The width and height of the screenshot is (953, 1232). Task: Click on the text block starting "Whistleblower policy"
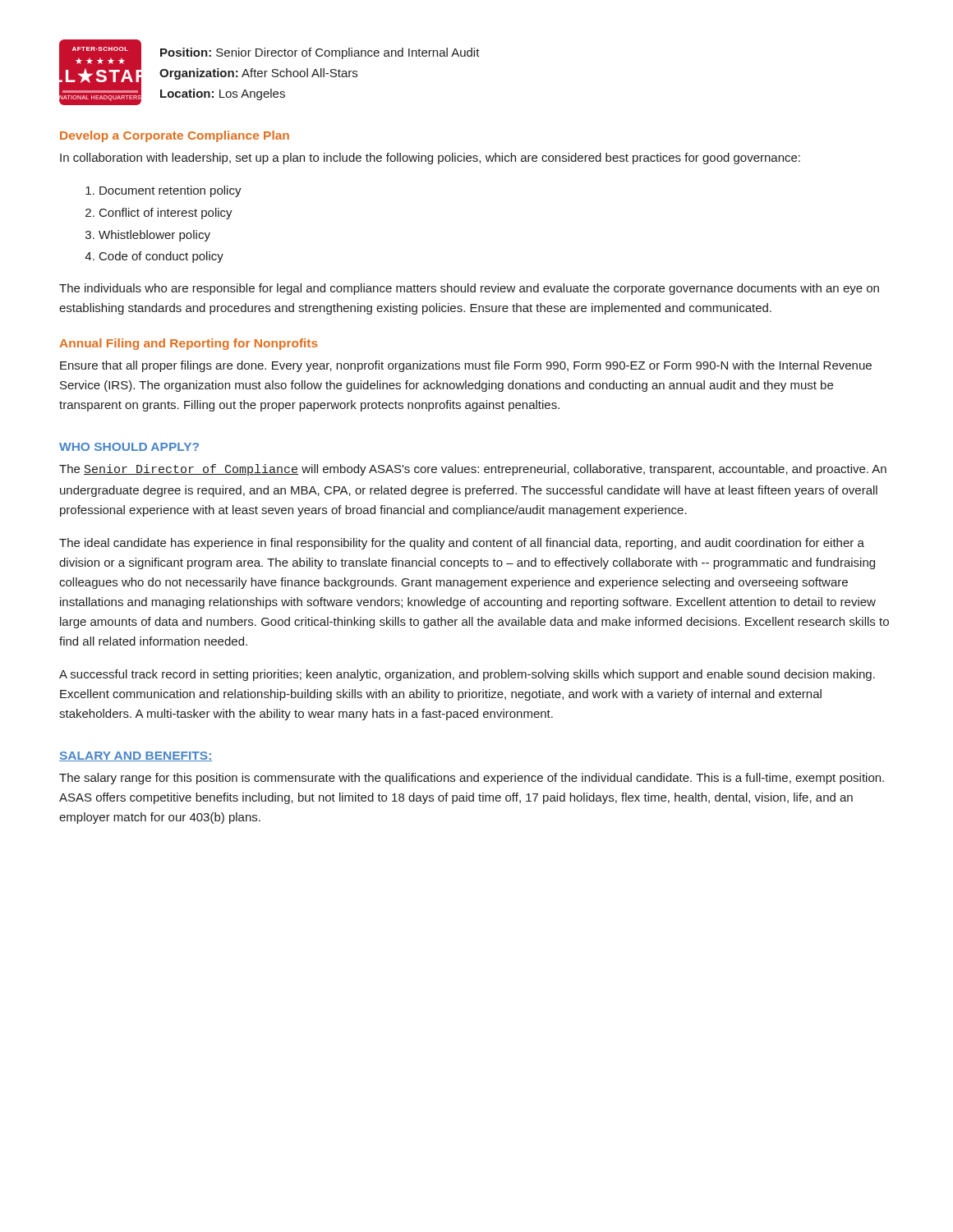coord(154,234)
